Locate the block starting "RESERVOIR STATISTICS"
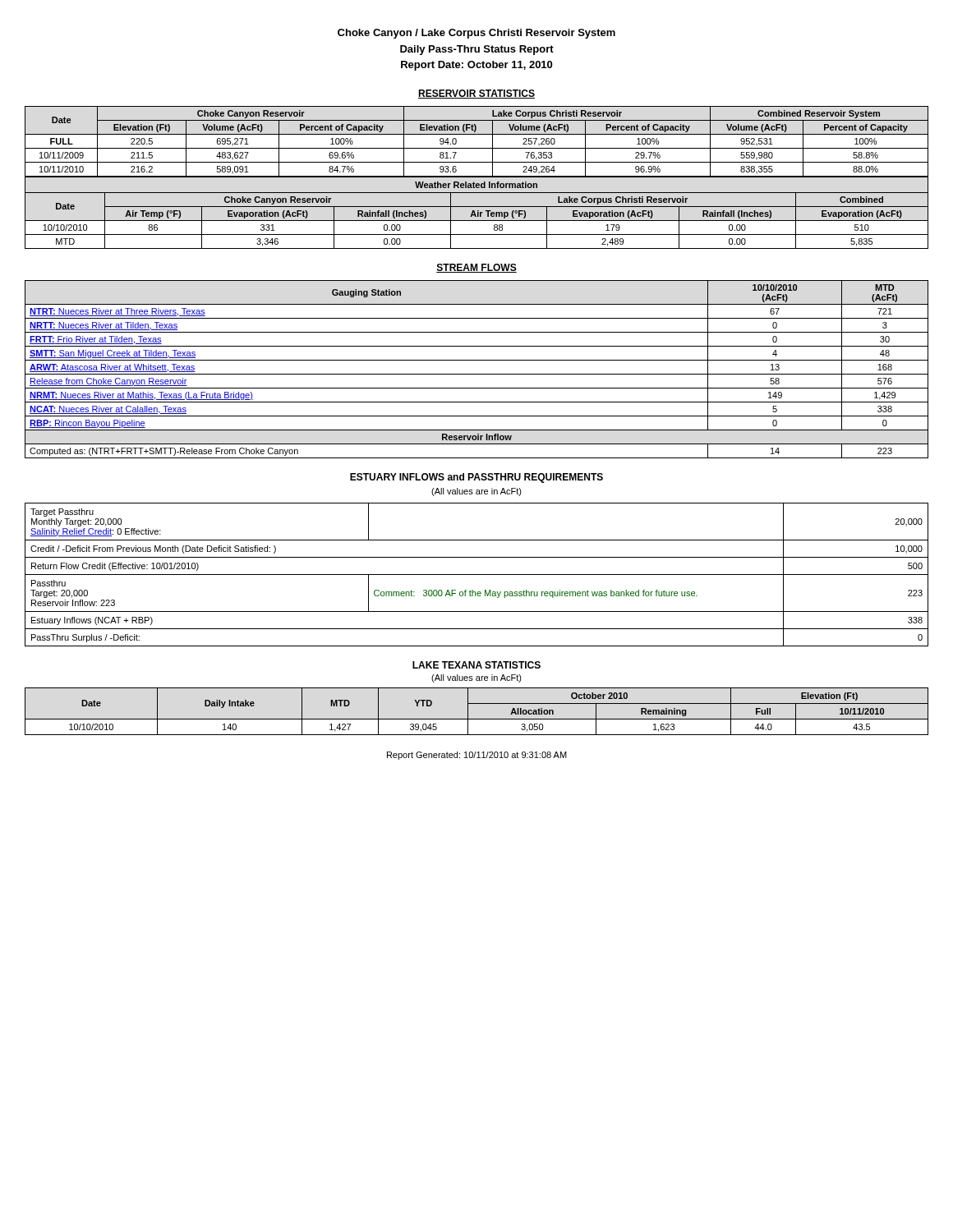 coord(476,93)
